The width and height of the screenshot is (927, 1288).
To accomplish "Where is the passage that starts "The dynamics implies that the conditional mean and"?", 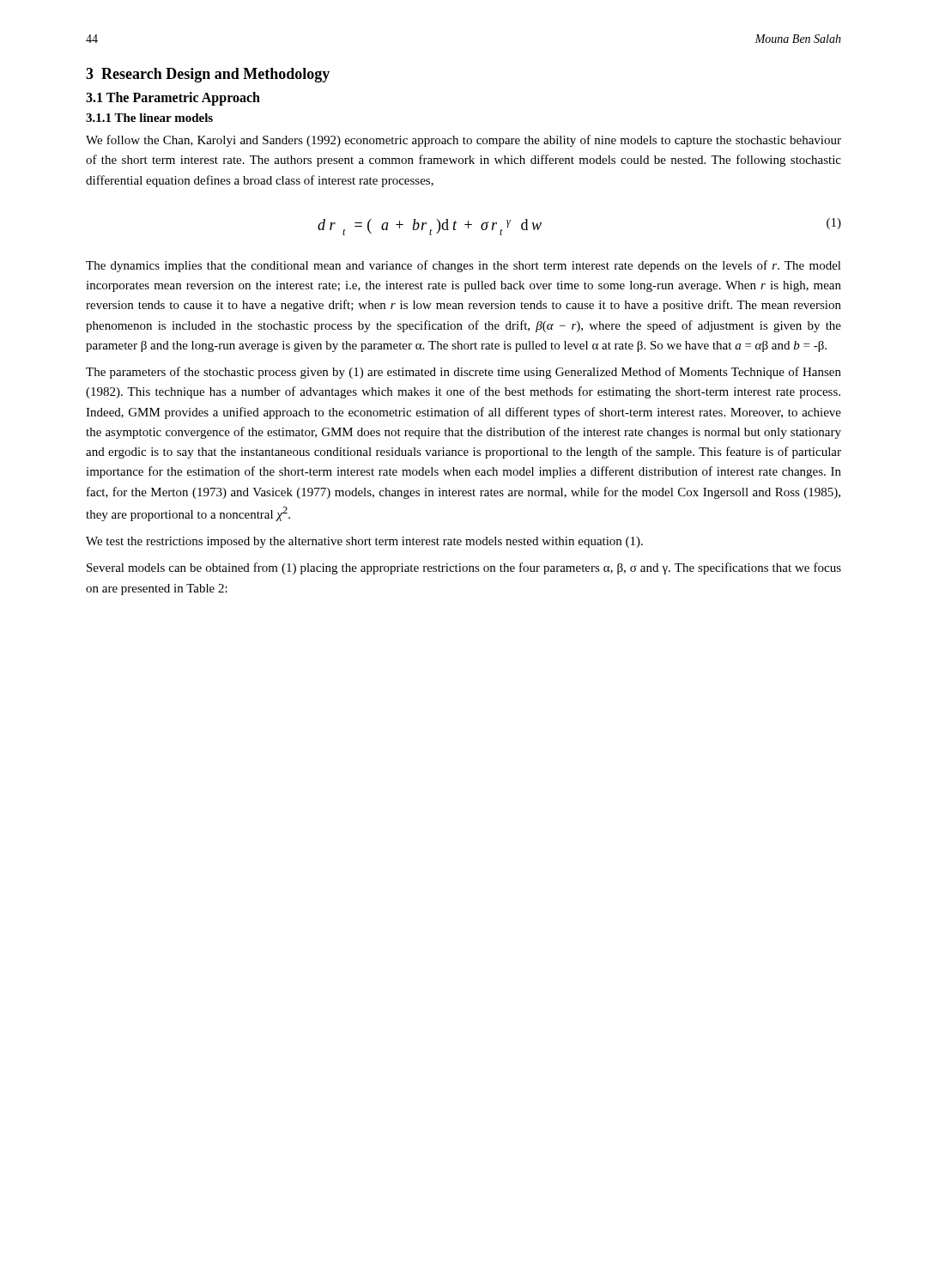I will [x=464, y=427].
